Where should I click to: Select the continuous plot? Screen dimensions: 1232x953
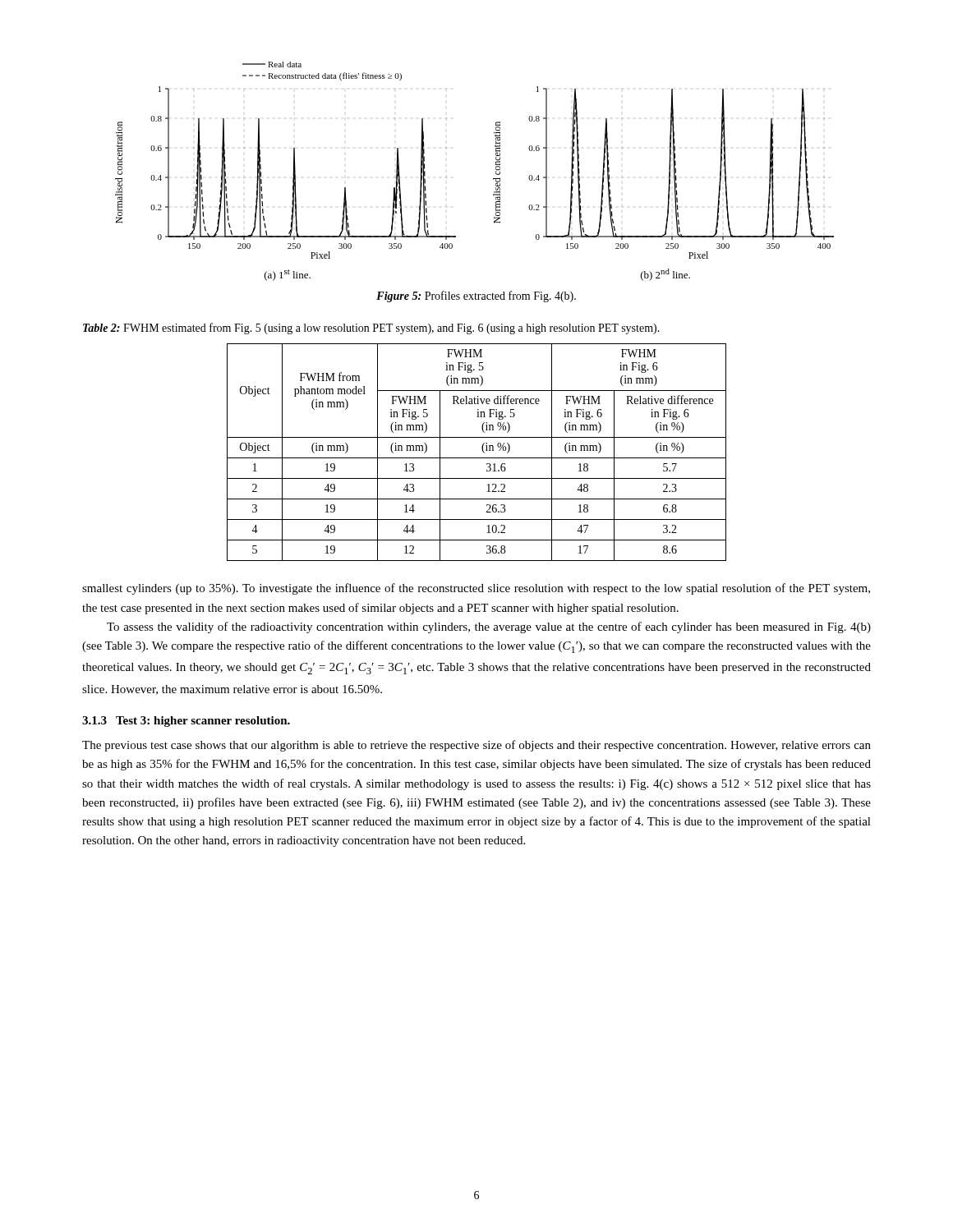(x=476, y=167)
